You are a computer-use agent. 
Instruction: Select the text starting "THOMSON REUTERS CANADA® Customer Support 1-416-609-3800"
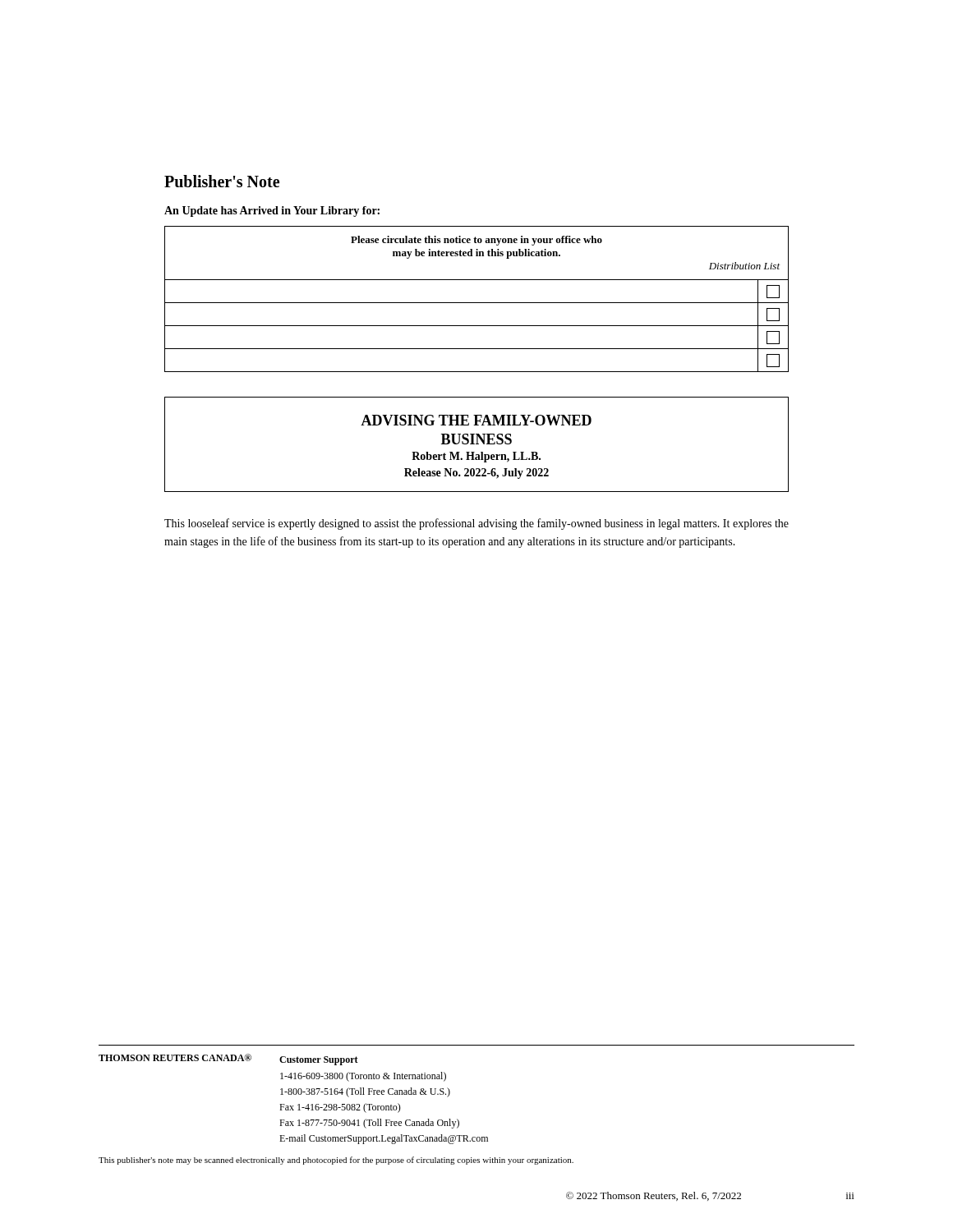(228, 1060)
